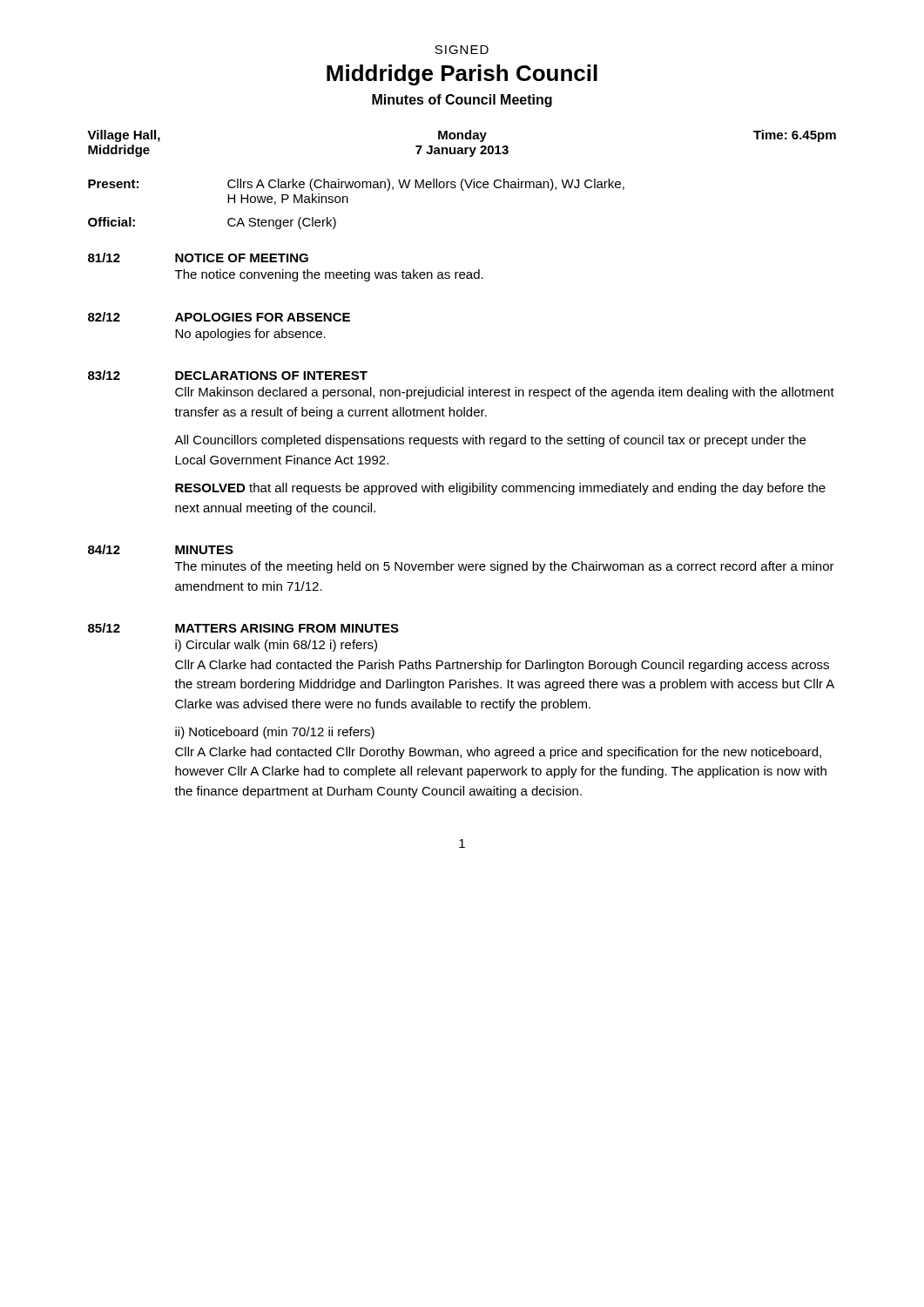
Task: Where is the passage that starts "RESOLVED that all"?
Action: (500, 497)
